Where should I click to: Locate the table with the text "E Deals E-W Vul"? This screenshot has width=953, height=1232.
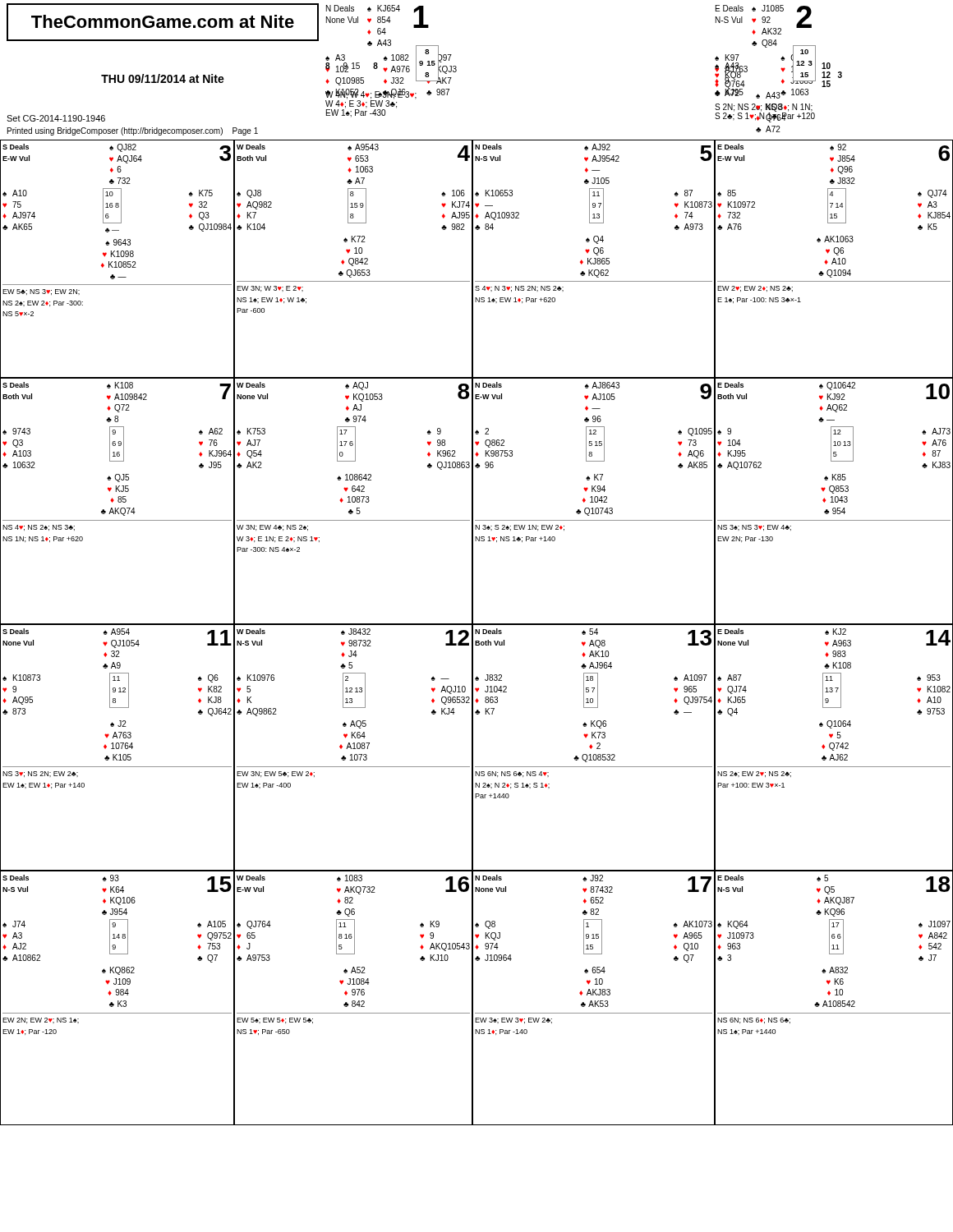[x=834, y=259]
